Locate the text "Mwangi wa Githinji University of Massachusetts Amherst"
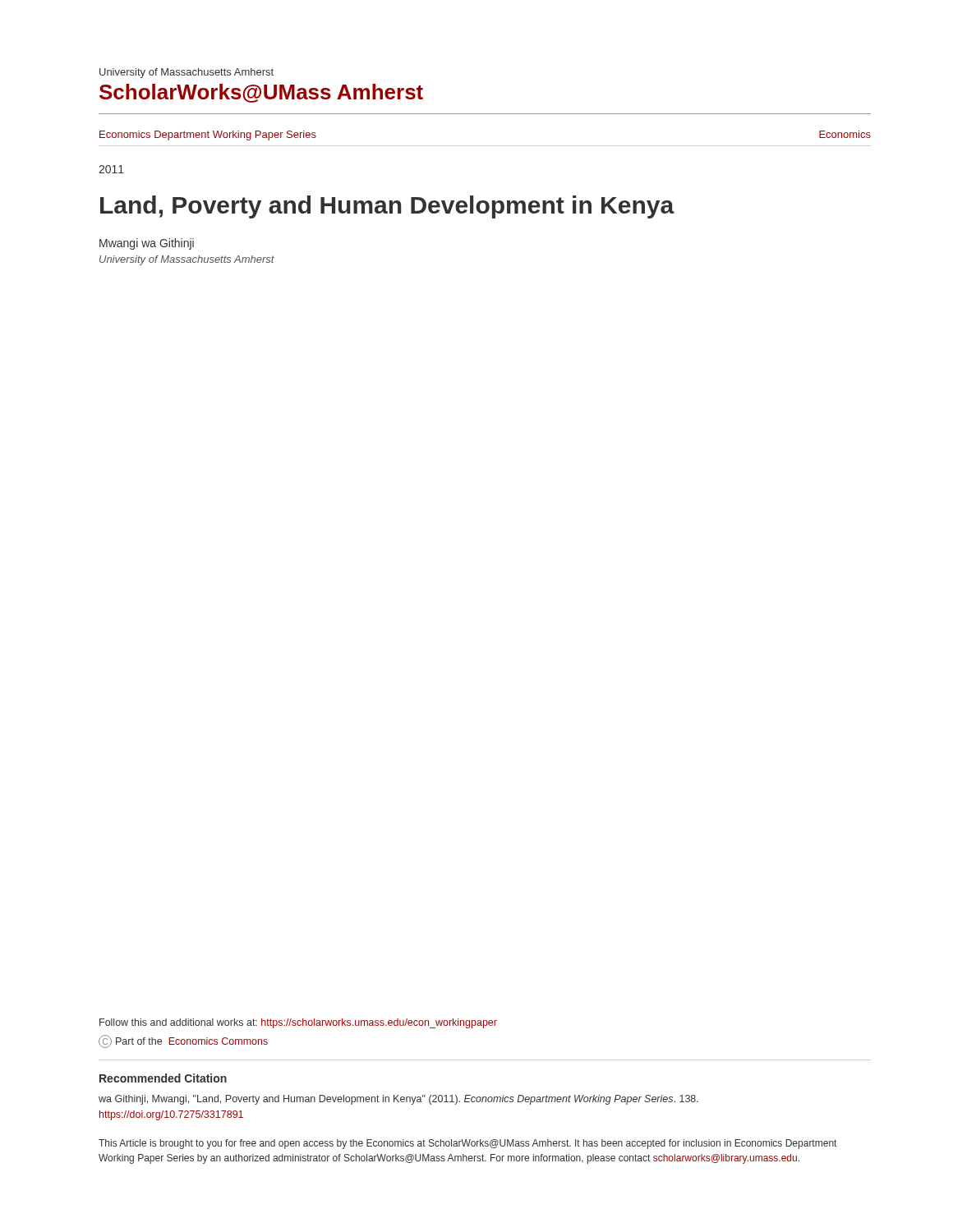This screenshot has height=1232, width=953. [147, 244]
